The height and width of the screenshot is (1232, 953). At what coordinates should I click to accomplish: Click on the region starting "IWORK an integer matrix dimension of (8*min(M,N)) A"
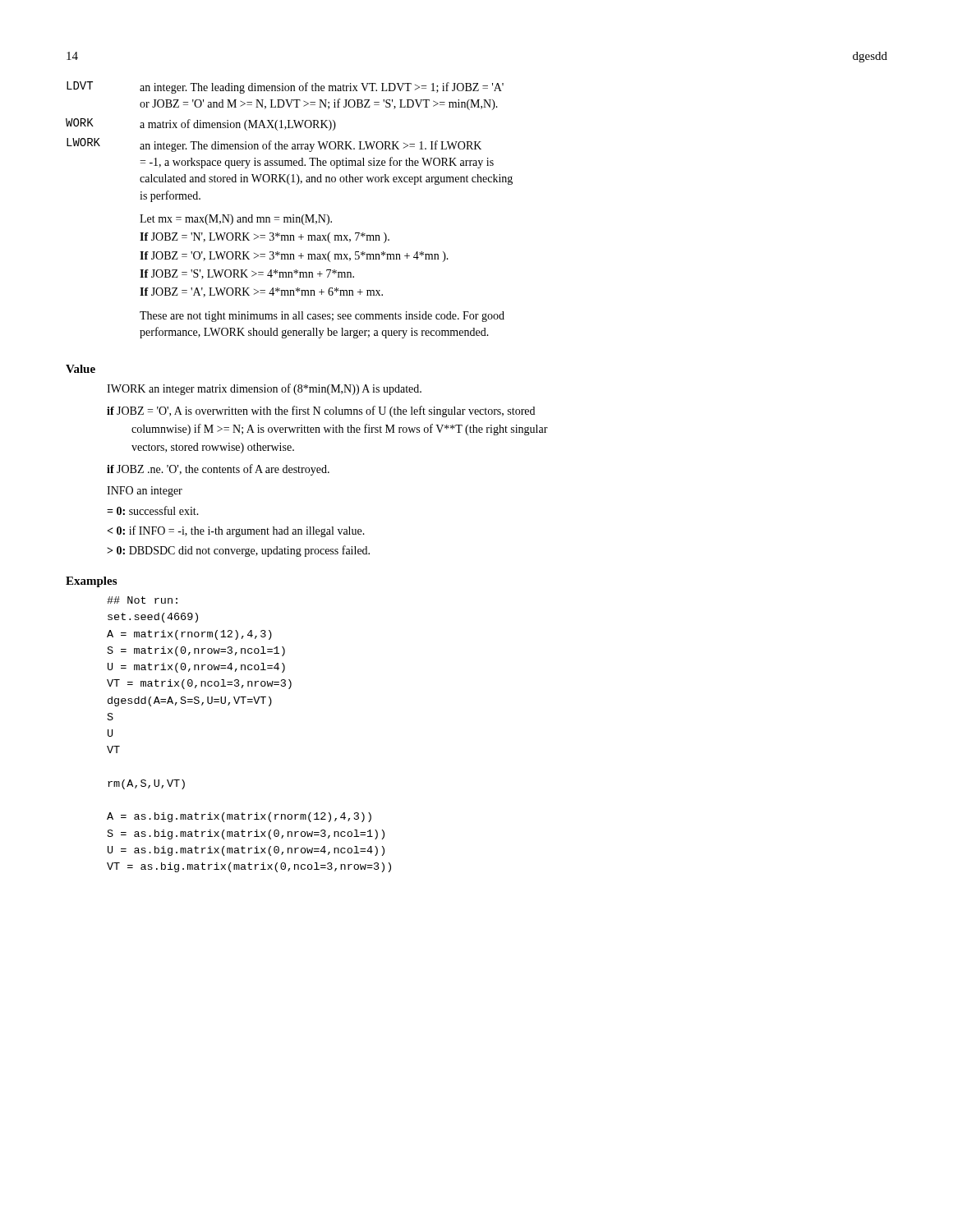click(x=264, y=389)
